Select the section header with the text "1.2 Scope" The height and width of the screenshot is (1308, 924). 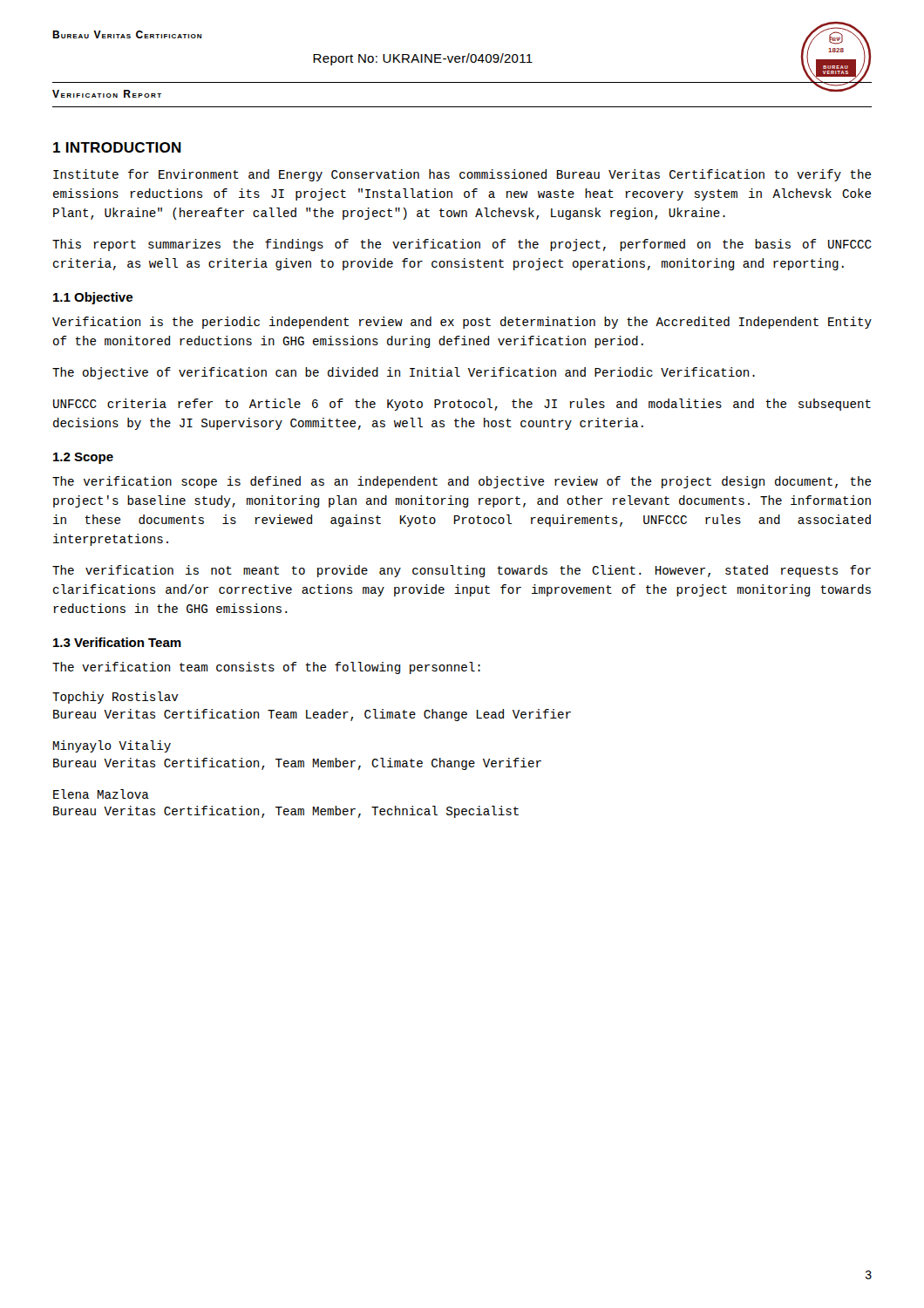[x=83, y=456]
